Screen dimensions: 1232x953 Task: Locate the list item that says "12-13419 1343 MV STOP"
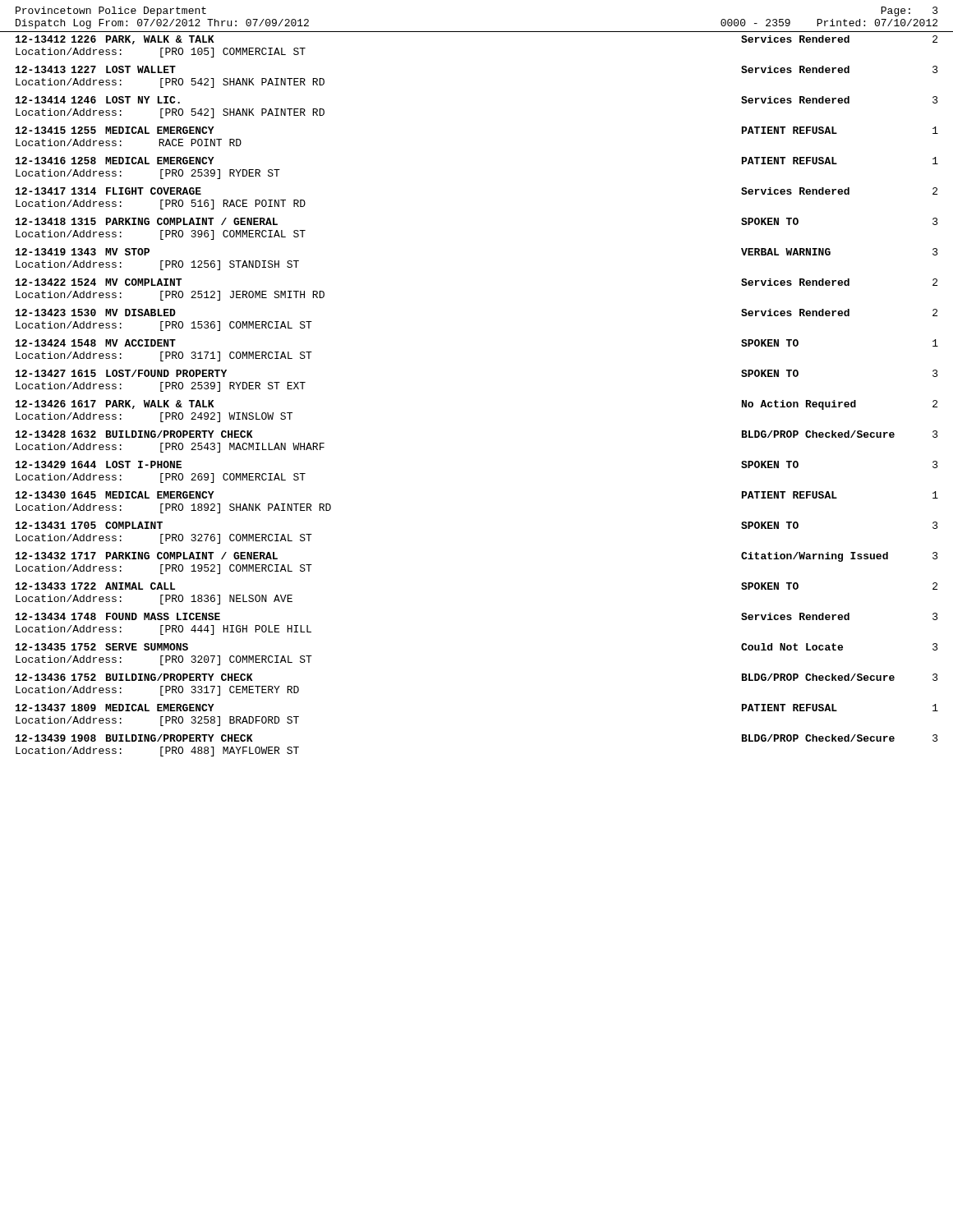point(51,252)
